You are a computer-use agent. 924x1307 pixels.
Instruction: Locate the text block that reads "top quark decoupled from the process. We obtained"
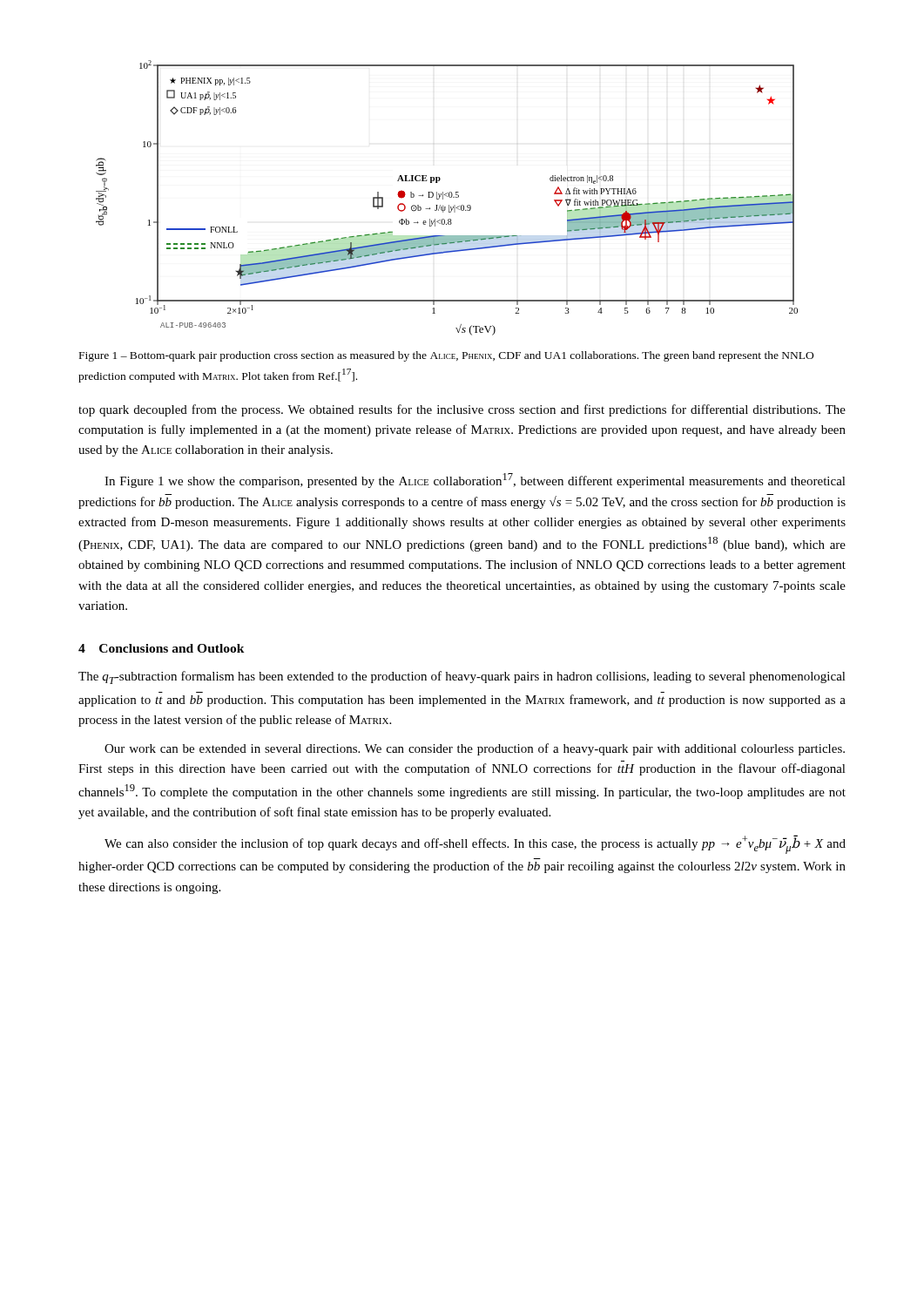tap(462, 429)
